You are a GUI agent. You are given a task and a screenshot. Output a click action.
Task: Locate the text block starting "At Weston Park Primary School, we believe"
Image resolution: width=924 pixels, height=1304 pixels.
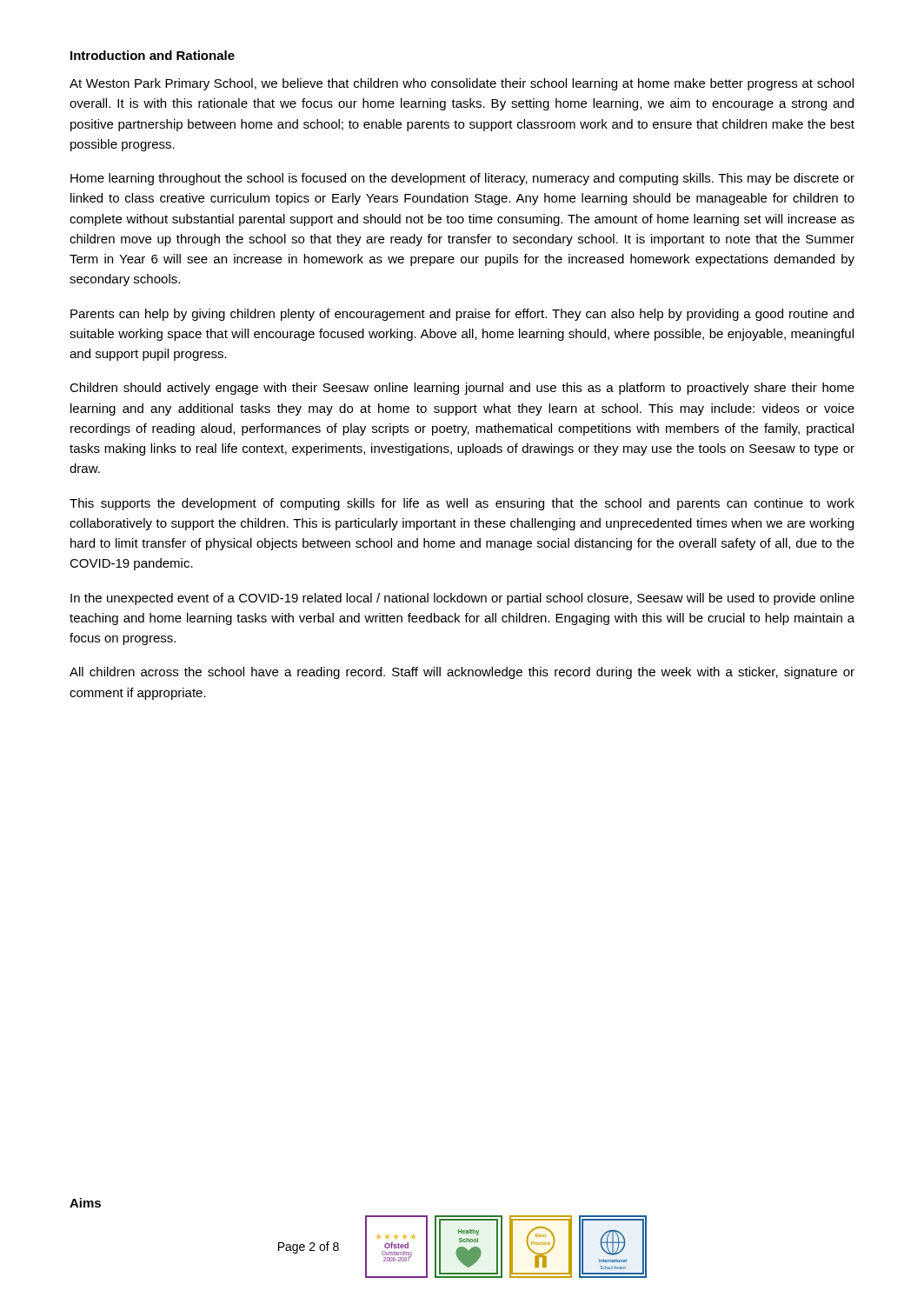pos(462,113)
